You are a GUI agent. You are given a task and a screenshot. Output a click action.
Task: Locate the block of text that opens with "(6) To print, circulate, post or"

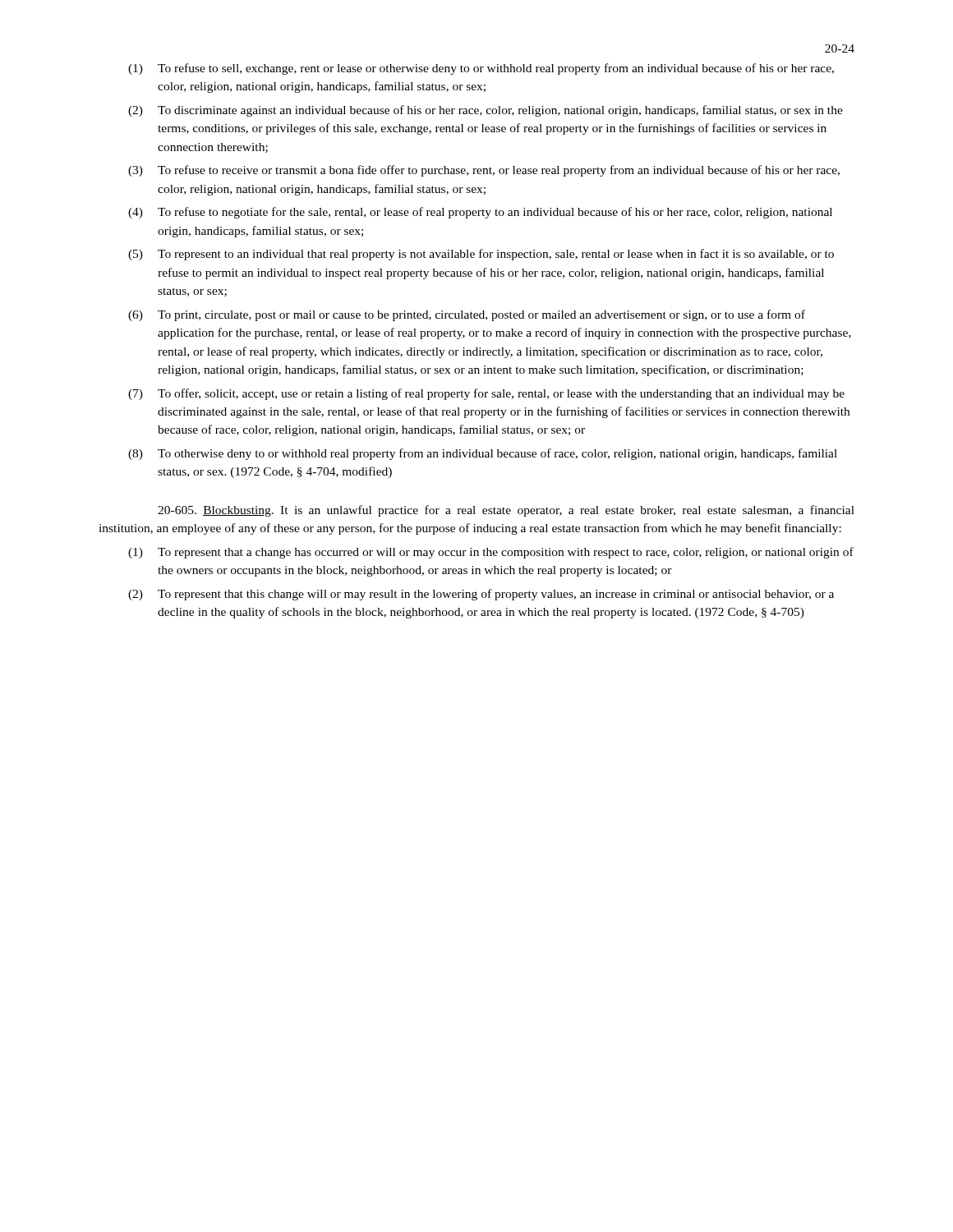(x=476, y=342)
